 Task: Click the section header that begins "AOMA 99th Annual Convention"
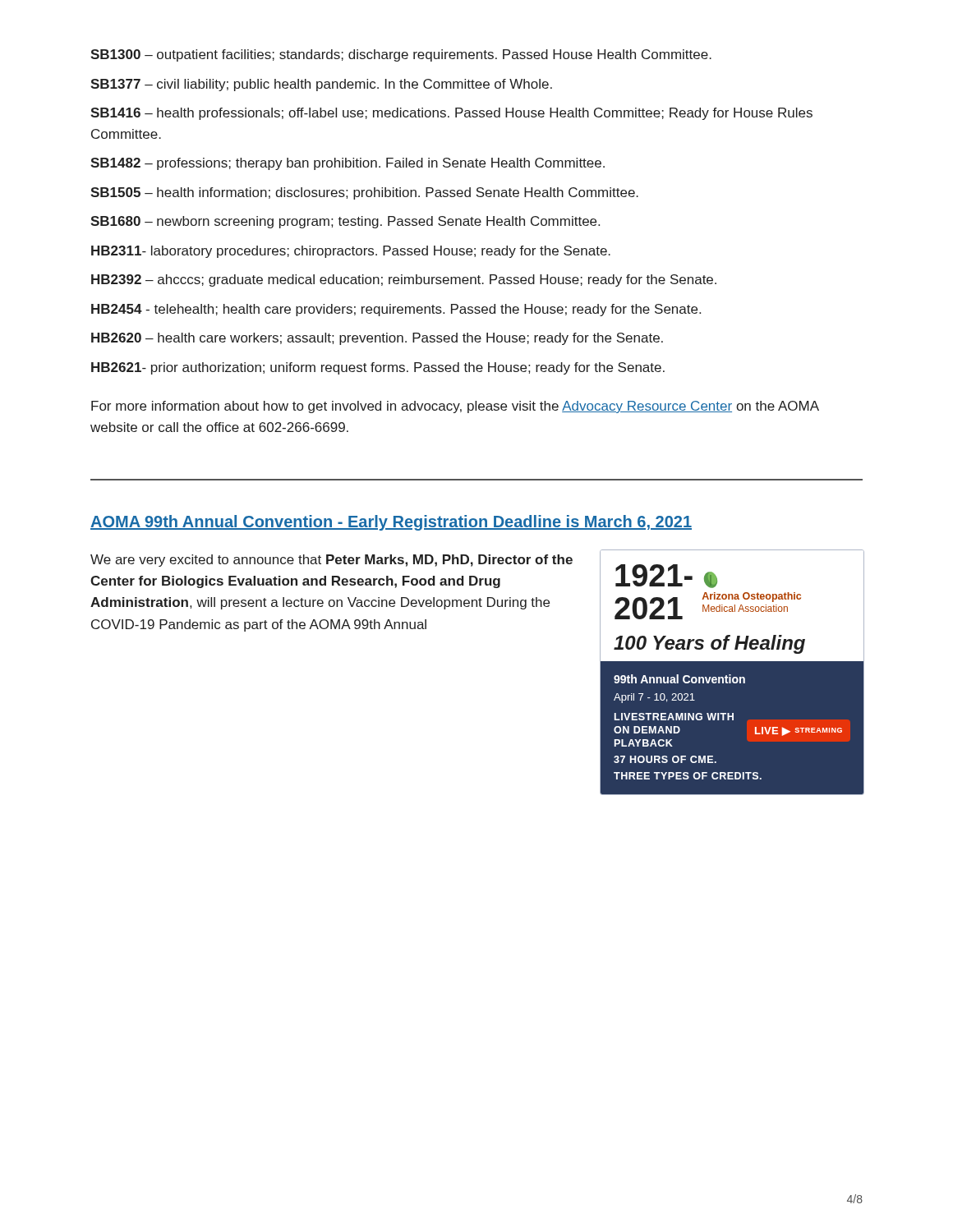coord(391,521)
